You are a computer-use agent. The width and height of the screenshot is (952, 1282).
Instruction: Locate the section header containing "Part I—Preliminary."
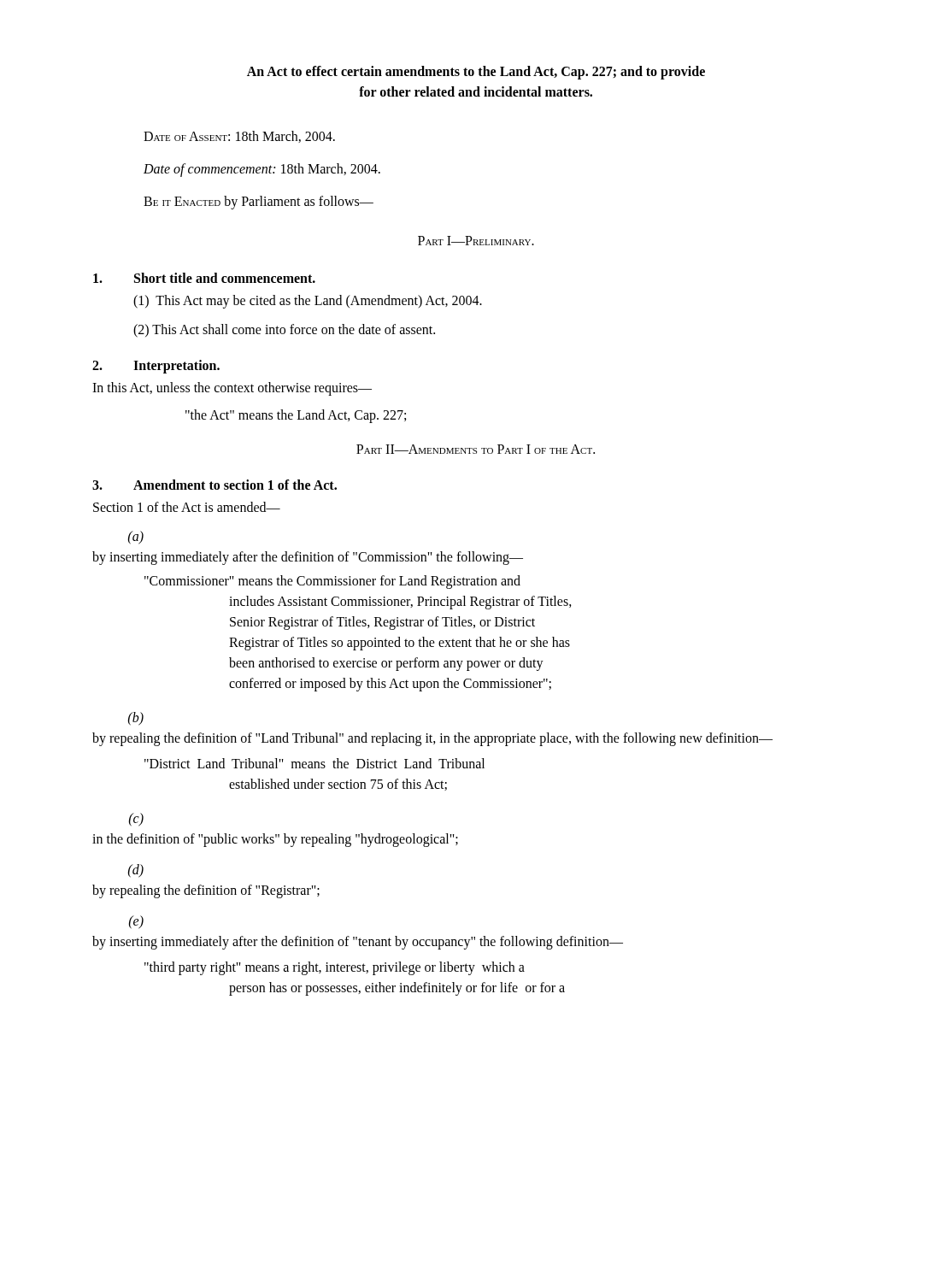[x=476, y=241]
